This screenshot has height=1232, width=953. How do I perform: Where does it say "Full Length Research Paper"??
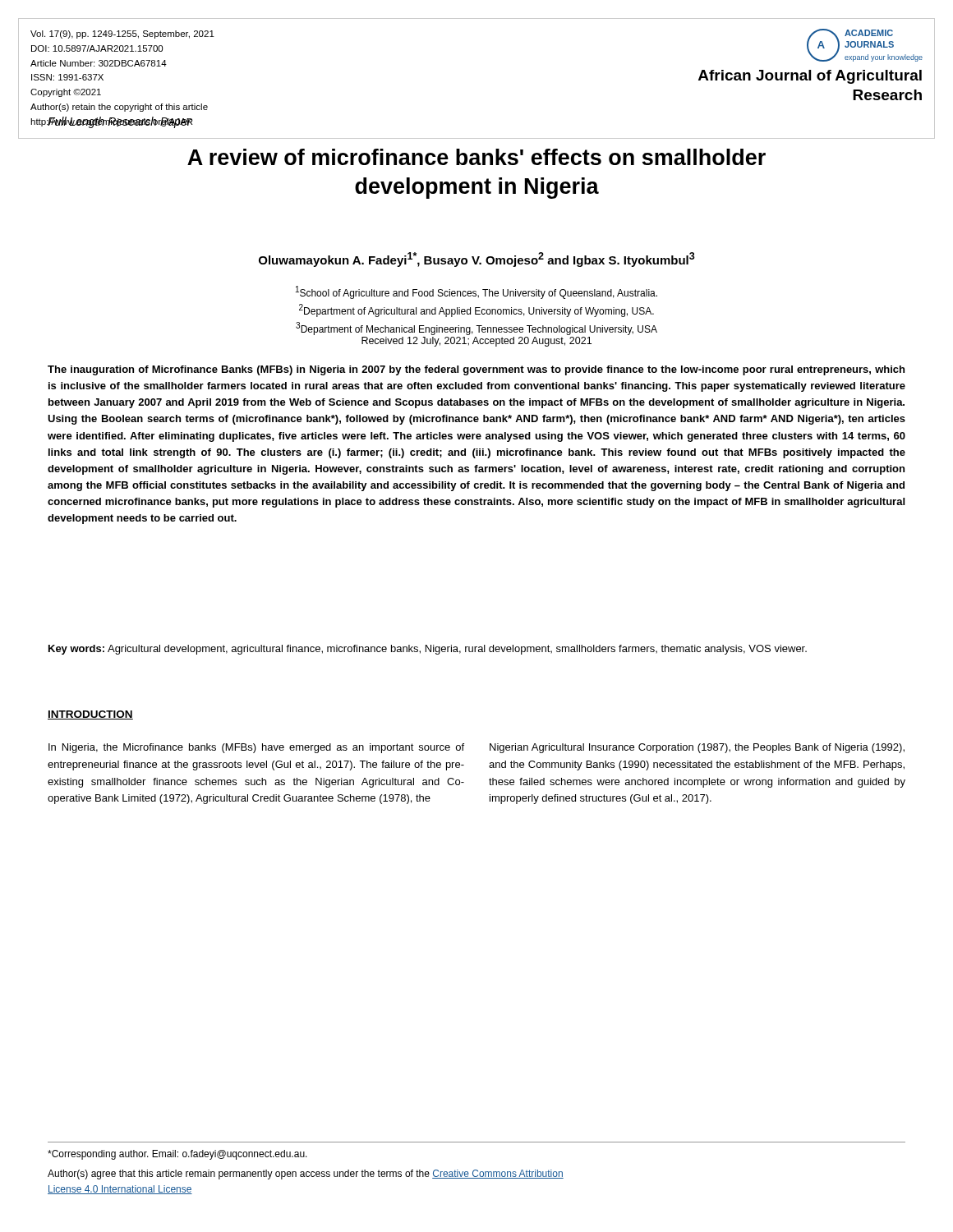click(119, 122)
